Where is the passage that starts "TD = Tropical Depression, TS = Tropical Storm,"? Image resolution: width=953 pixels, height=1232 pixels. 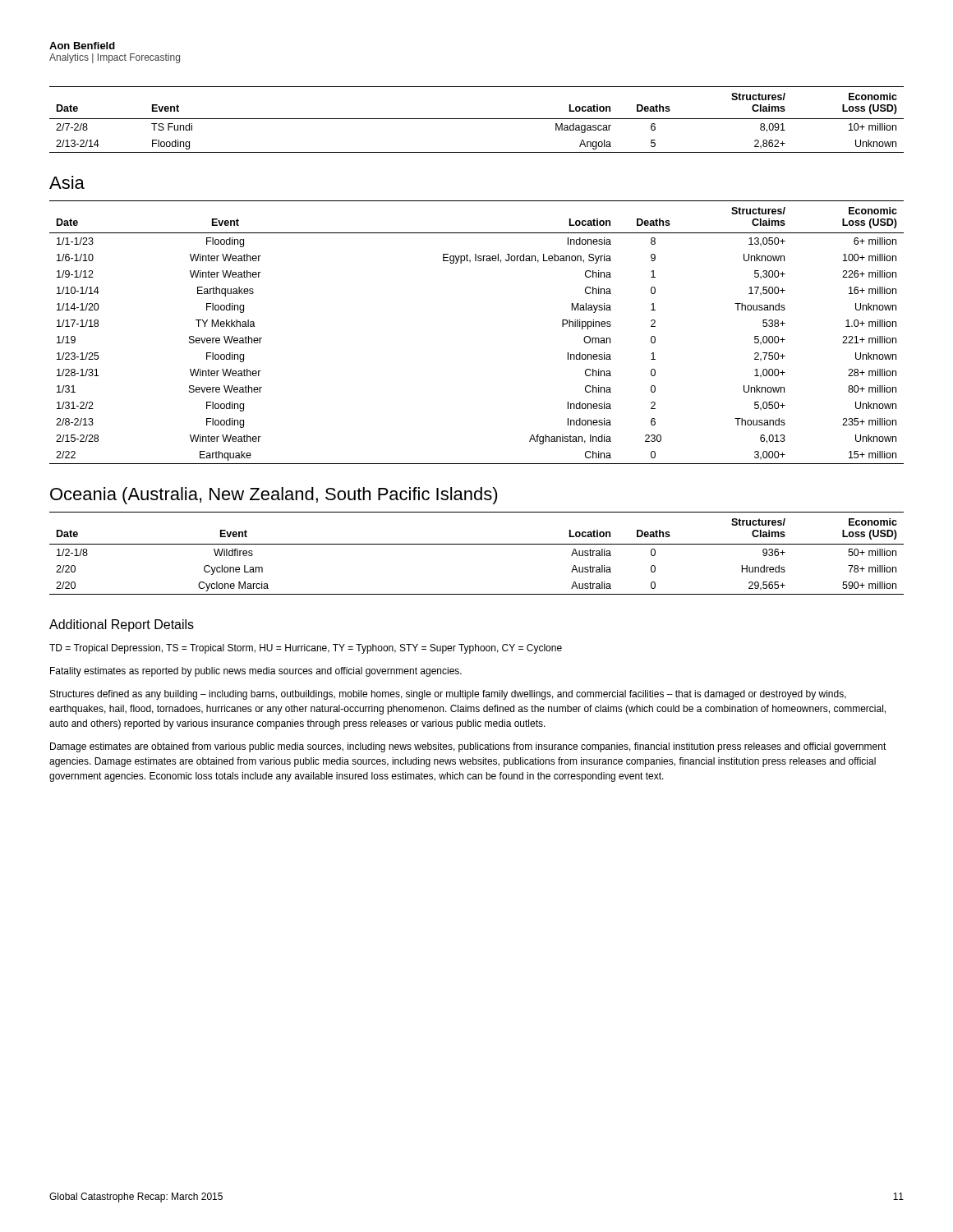[306, 648]
